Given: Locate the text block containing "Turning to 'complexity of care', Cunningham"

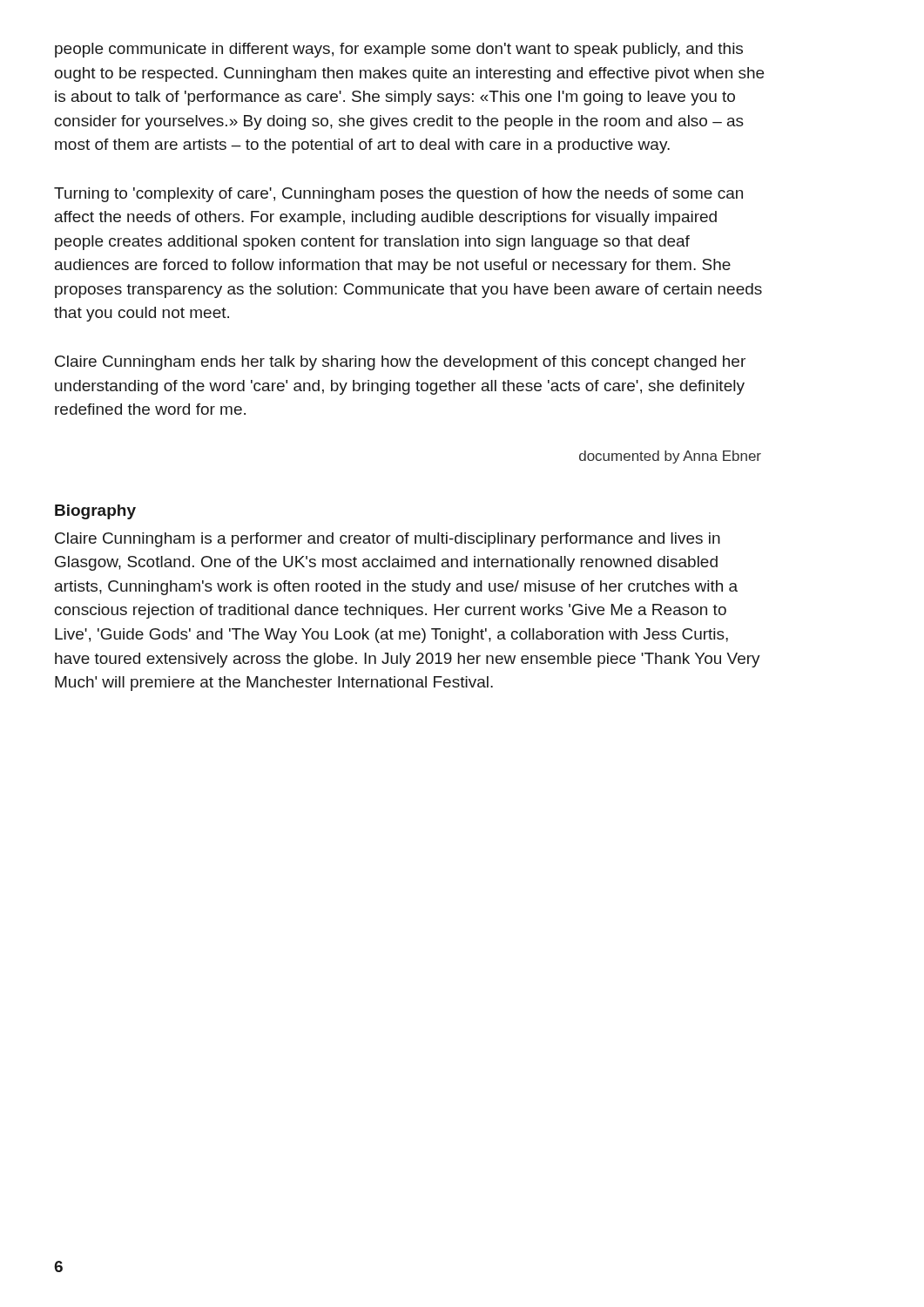Looking at the screenshot, I should pos(408,253).
